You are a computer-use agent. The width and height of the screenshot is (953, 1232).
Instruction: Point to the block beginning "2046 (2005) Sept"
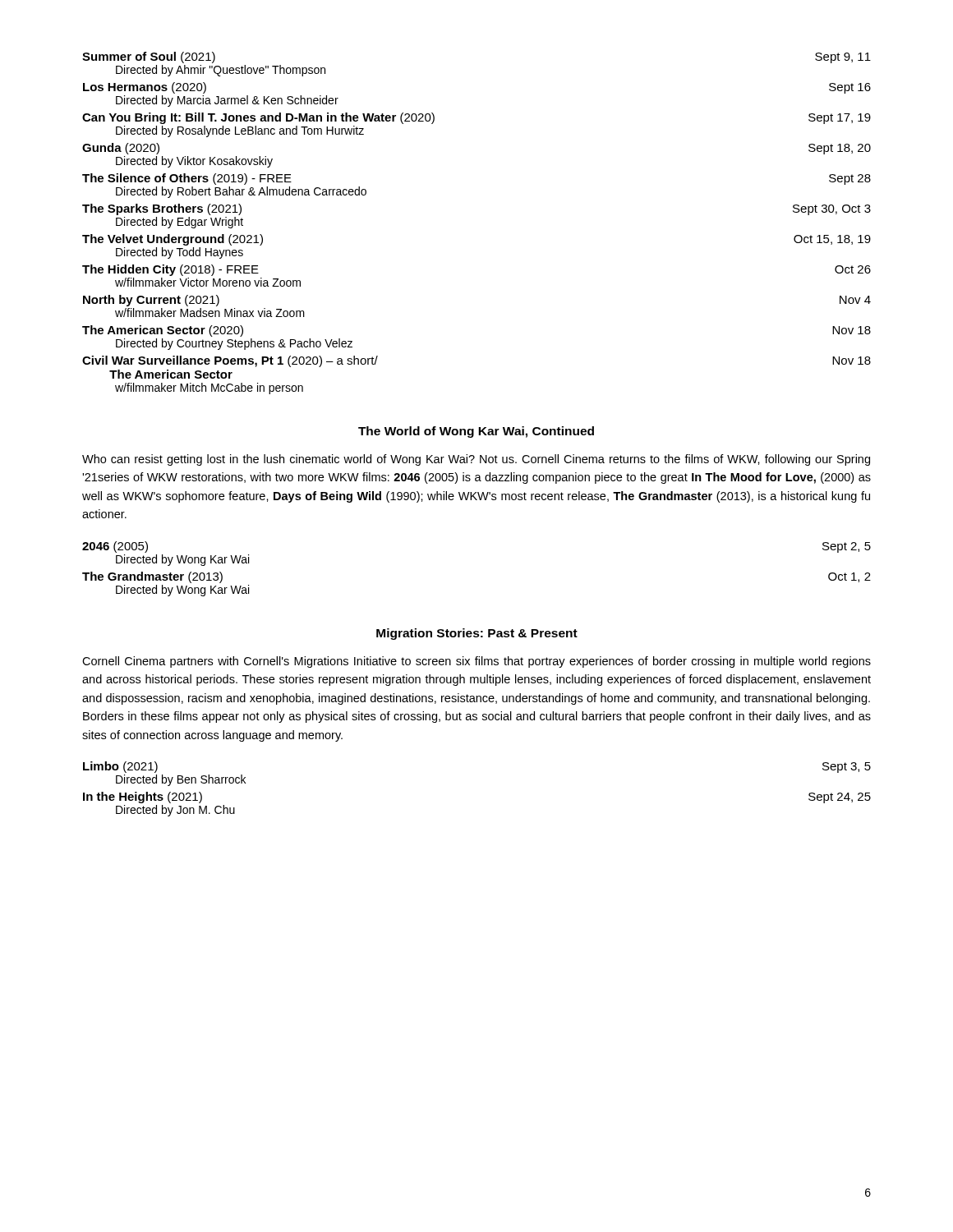tap(115, 547)
